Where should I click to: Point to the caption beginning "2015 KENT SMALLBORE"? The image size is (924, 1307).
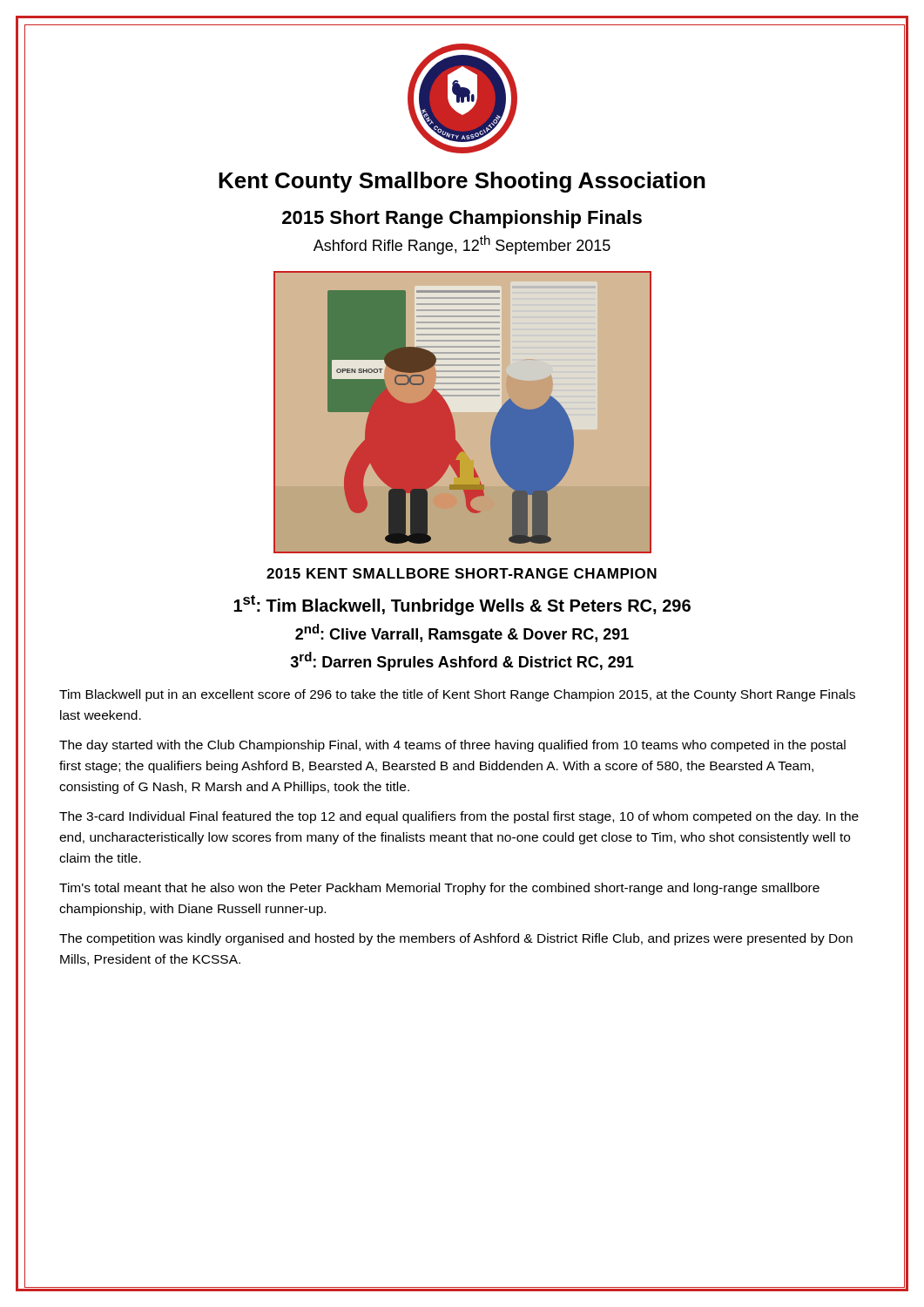tap(462, 574)
